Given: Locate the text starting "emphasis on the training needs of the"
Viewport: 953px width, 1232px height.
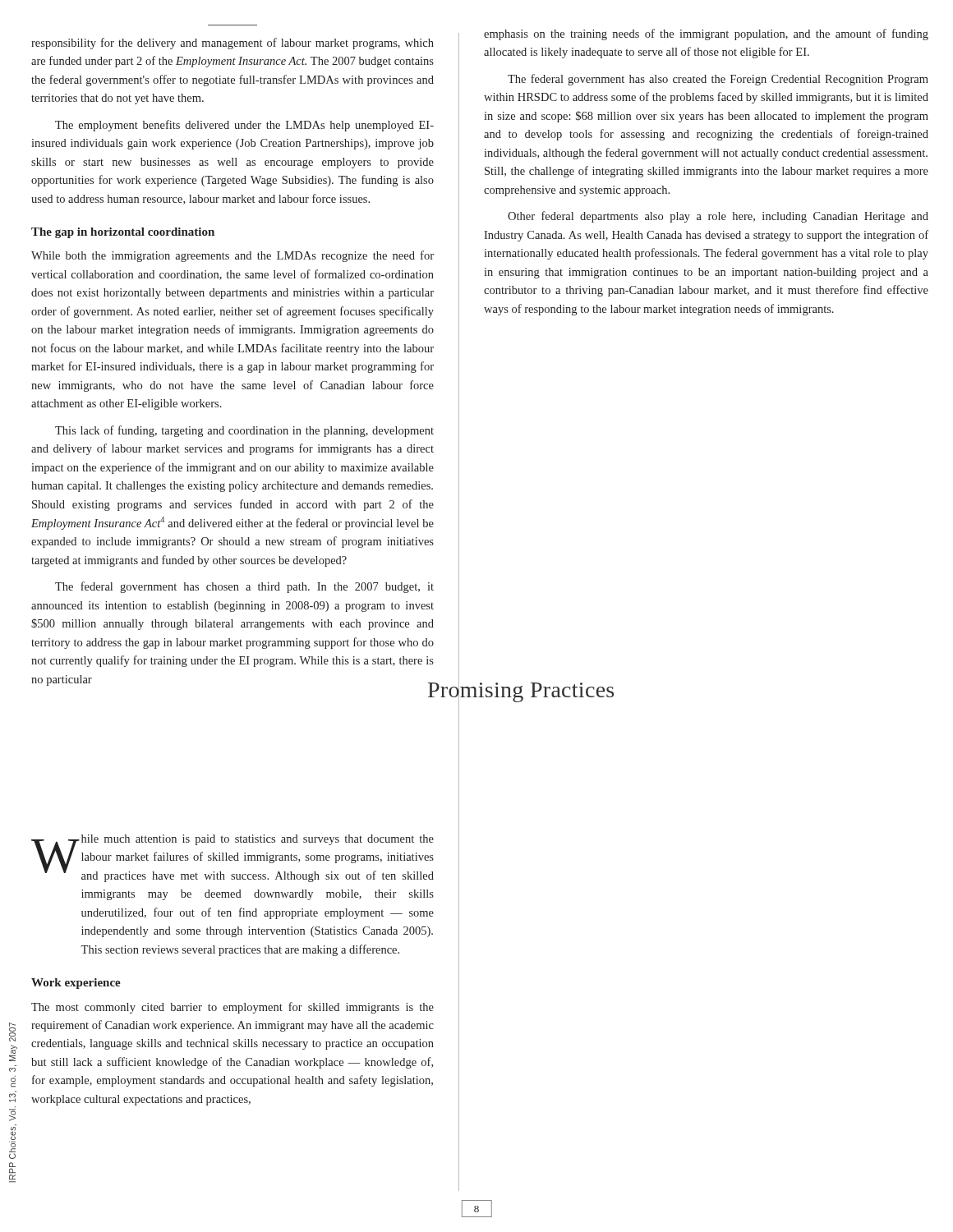Looking at the screenshot, I should tap(706, 171).
